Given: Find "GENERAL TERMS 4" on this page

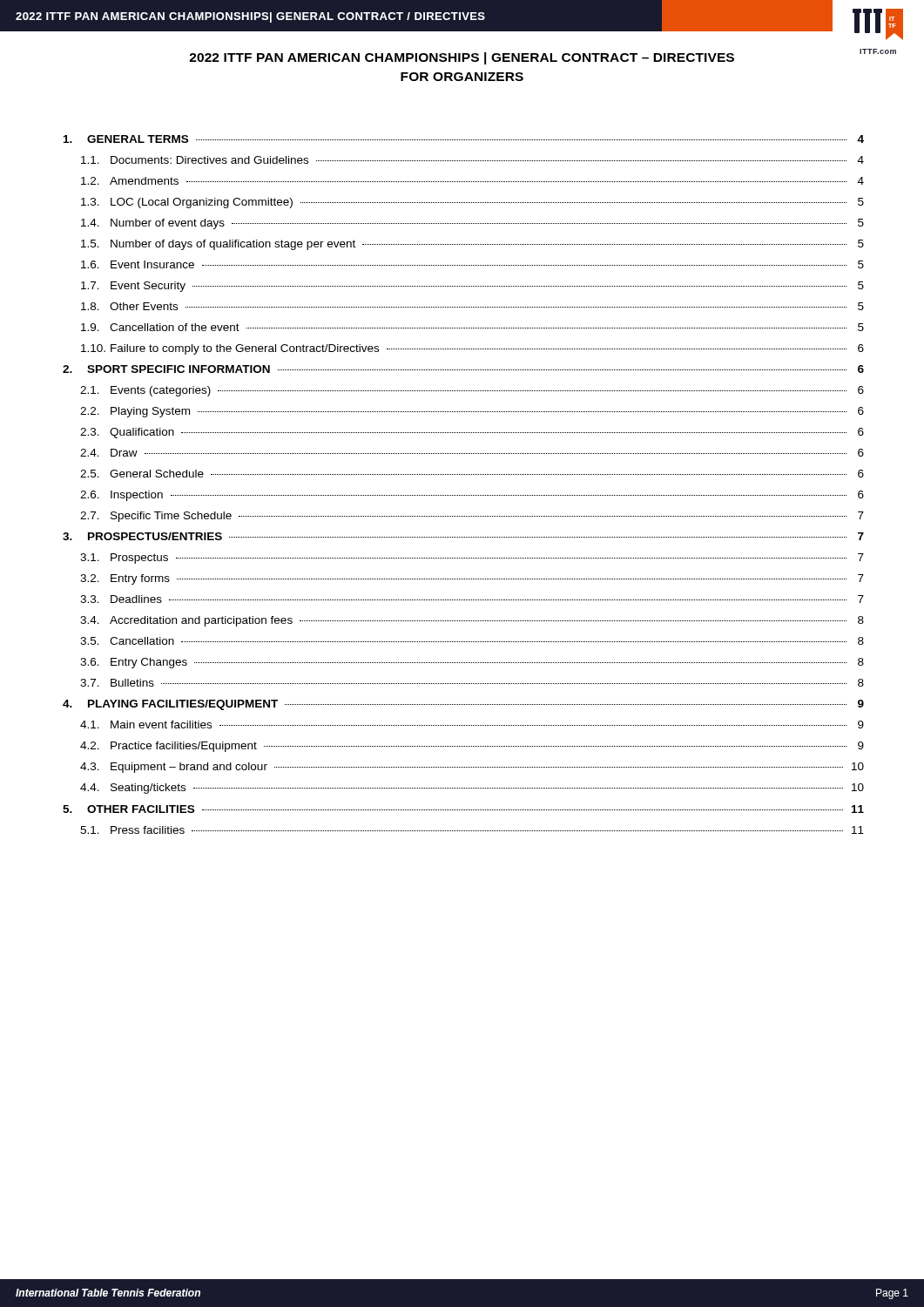Looking at the screenshot, I should [463, 139].
